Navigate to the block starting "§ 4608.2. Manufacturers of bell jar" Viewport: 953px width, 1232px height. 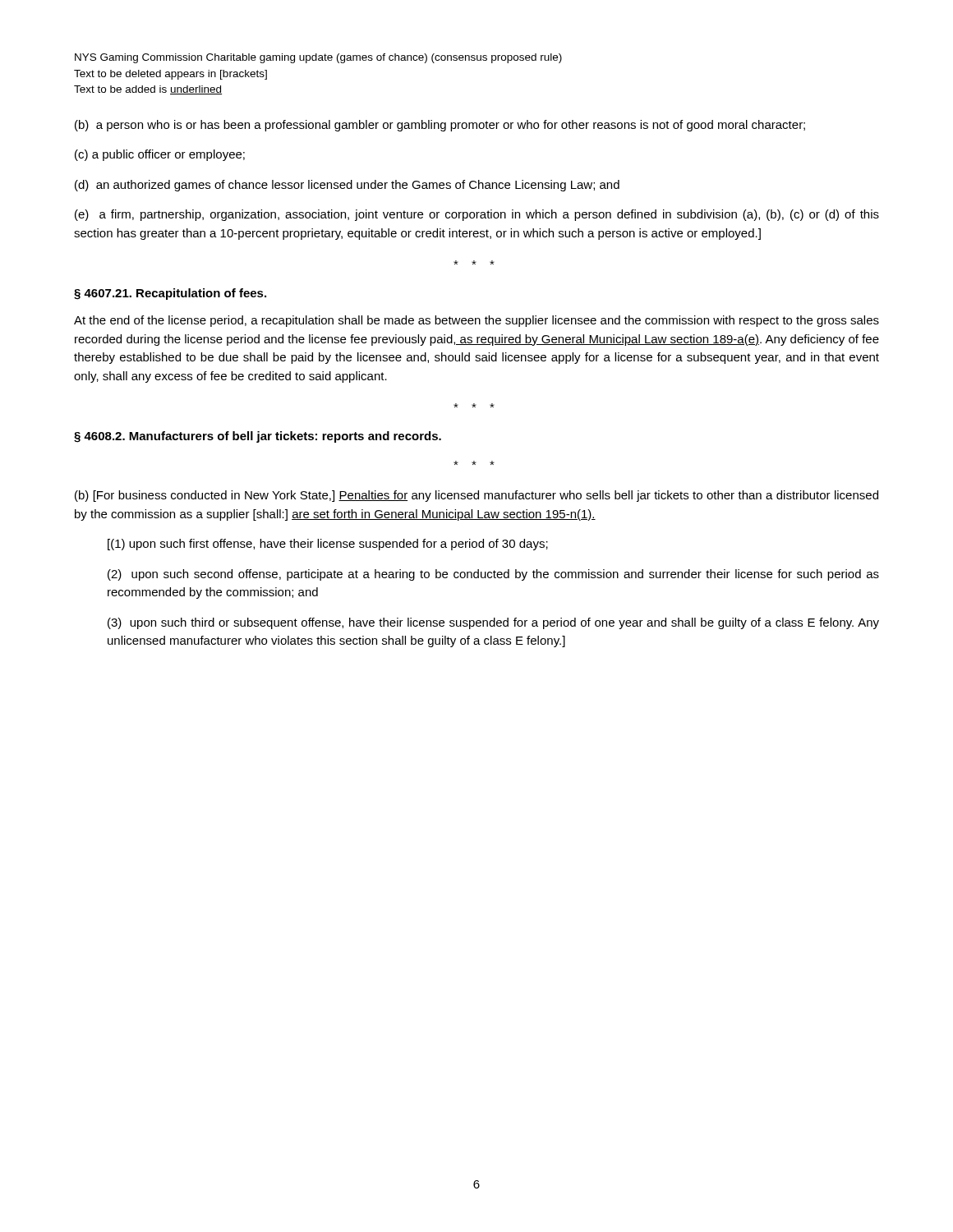point(258,436)
